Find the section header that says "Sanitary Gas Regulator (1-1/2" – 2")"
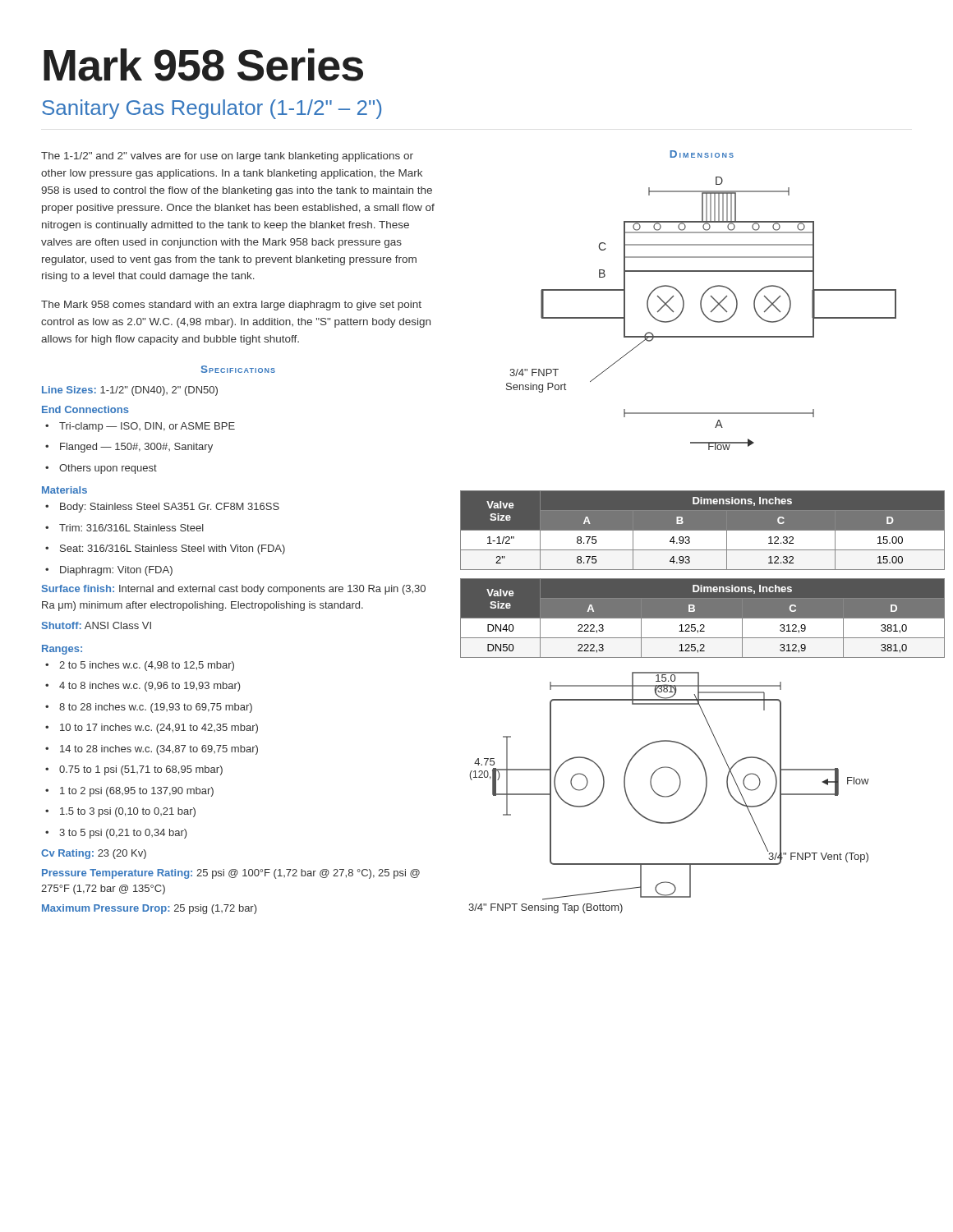 pyautogui.click(x=212, y=109)
